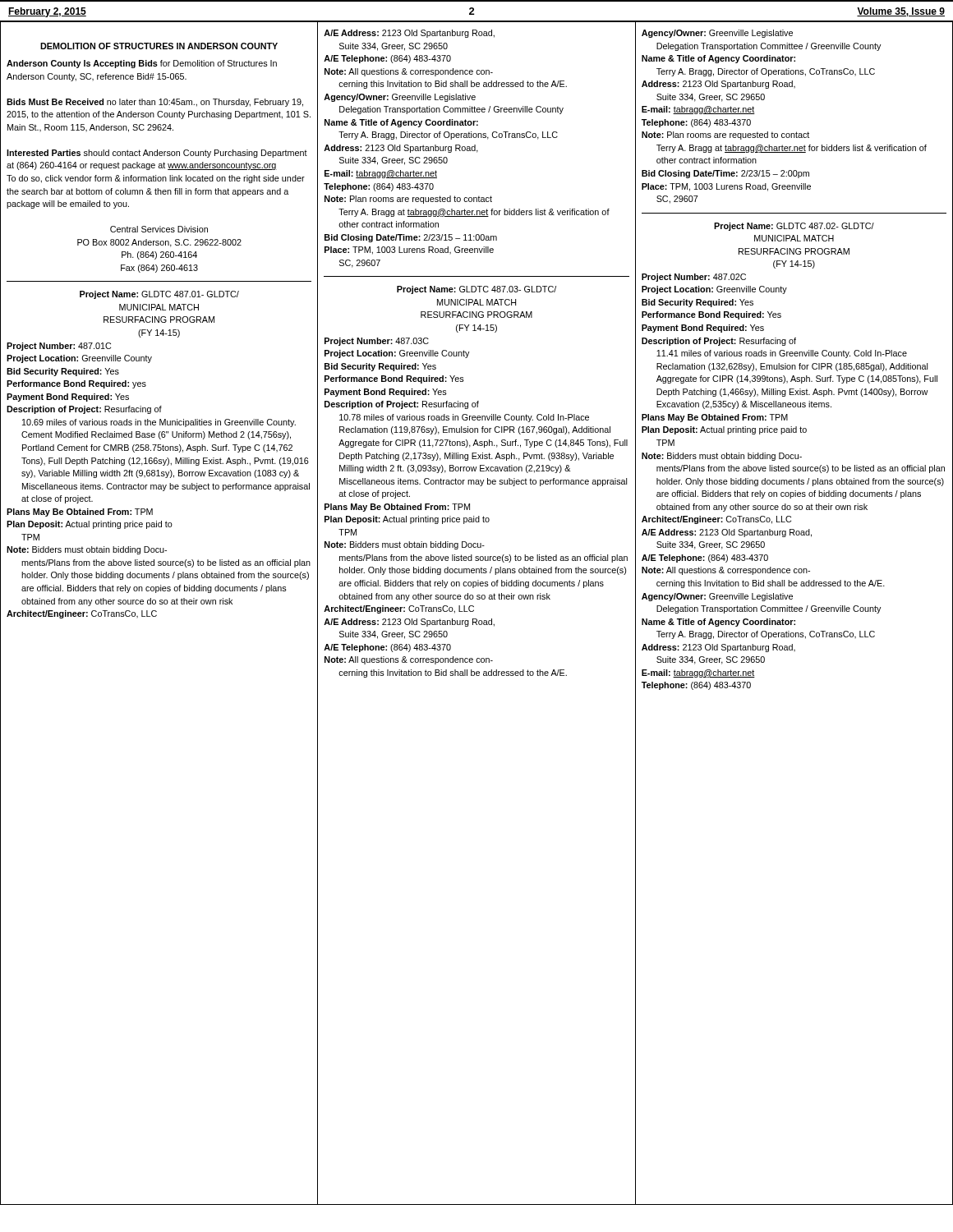Navigate to the element starting "A/E Address: 2123 Old Spartanburg Road,"
The height and width of the screenshot is (1232, 953).
point(476,149)
